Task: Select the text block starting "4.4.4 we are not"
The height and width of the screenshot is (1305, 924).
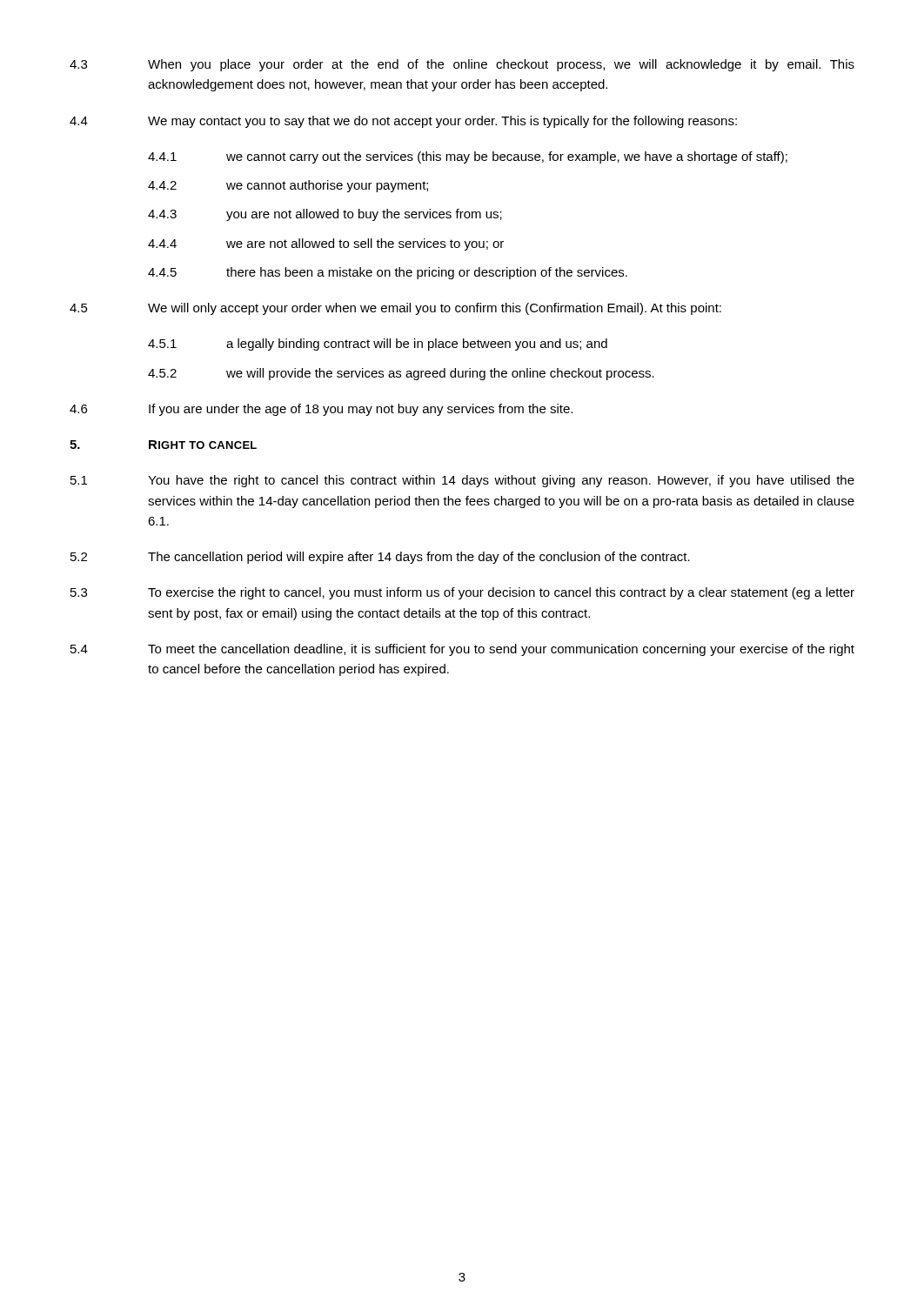Action: (501, 243)
